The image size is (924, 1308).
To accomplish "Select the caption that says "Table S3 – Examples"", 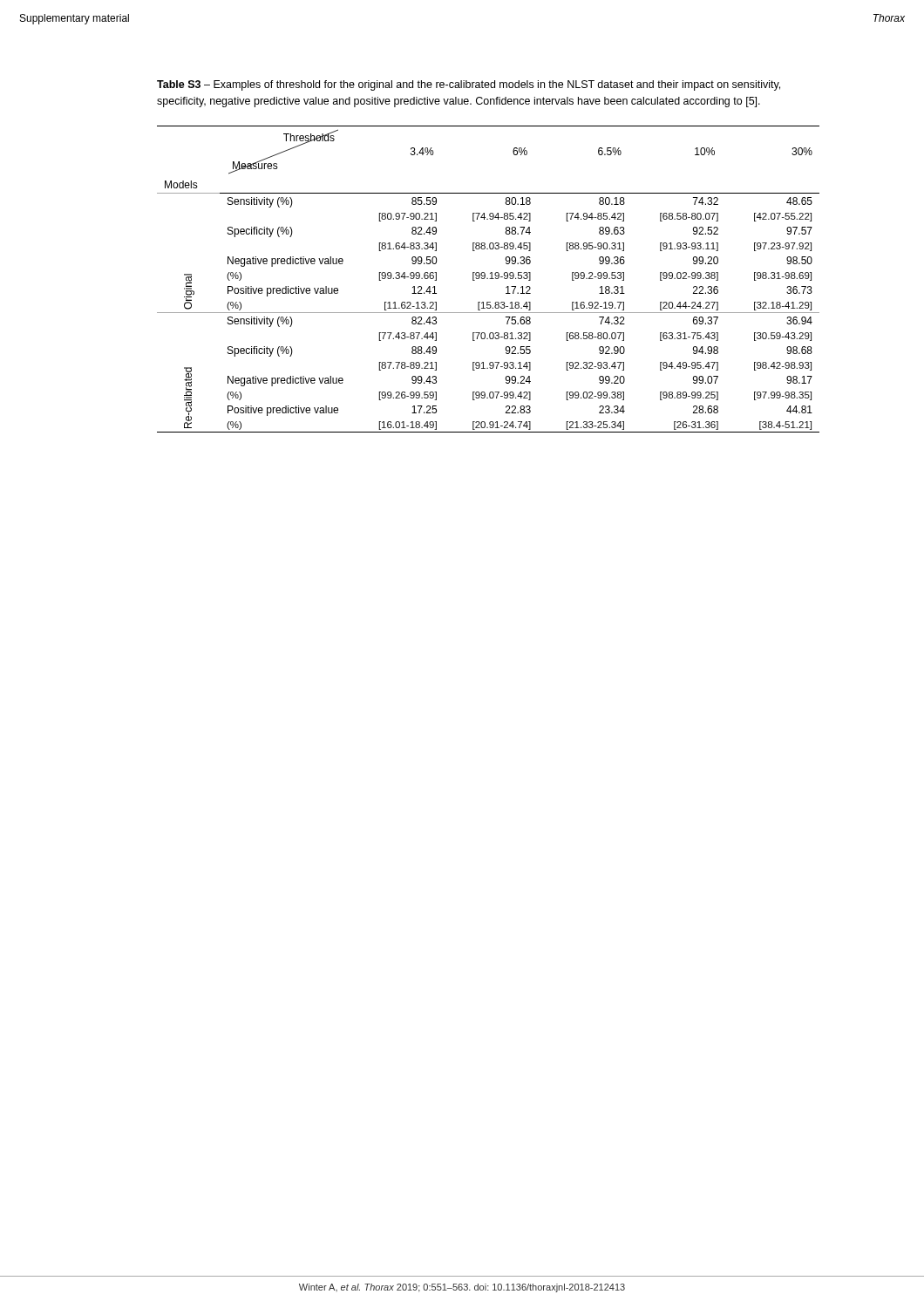I will 469,93.
